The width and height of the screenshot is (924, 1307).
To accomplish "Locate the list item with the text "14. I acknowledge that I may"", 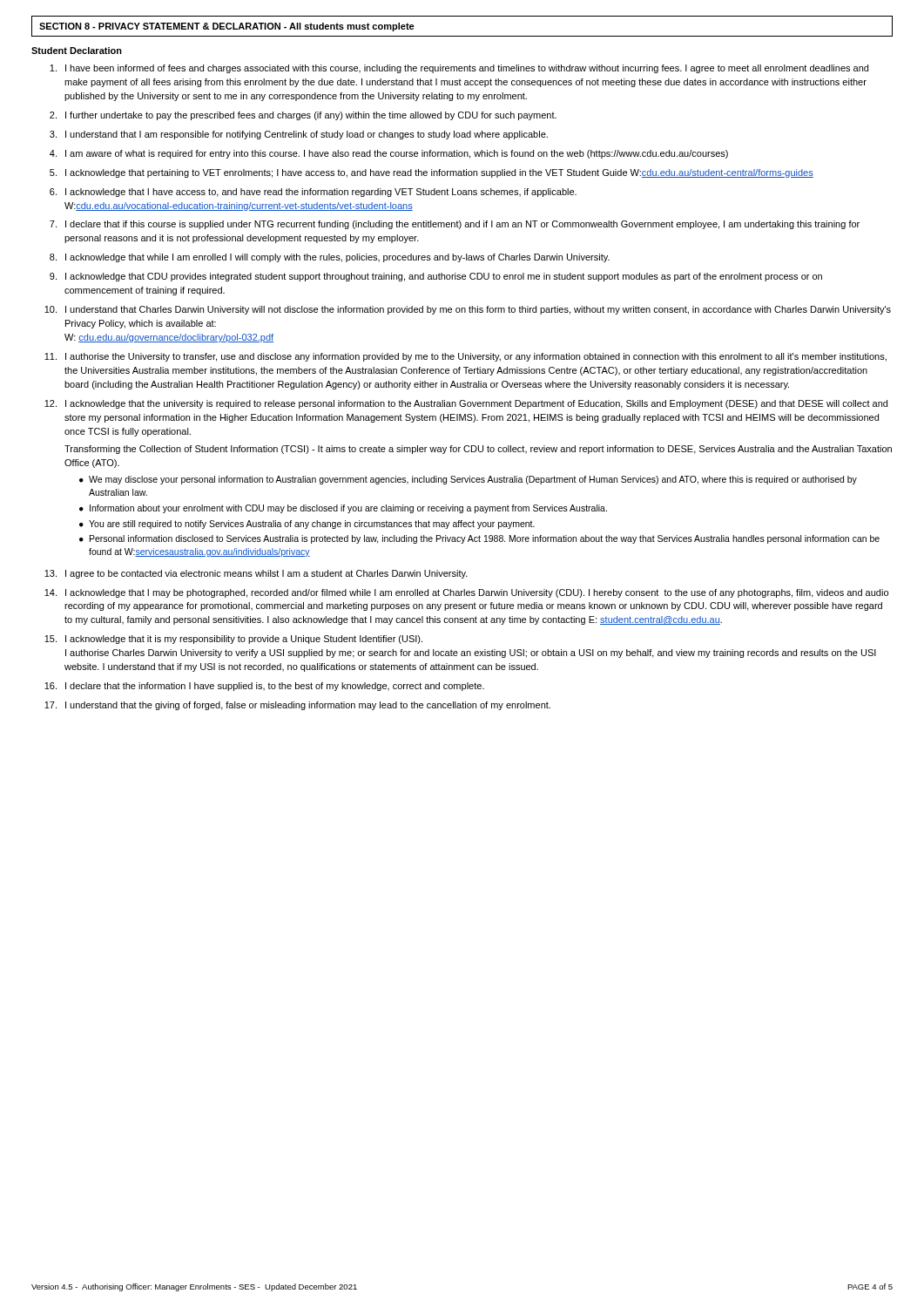I will click(x=462, y=607).
